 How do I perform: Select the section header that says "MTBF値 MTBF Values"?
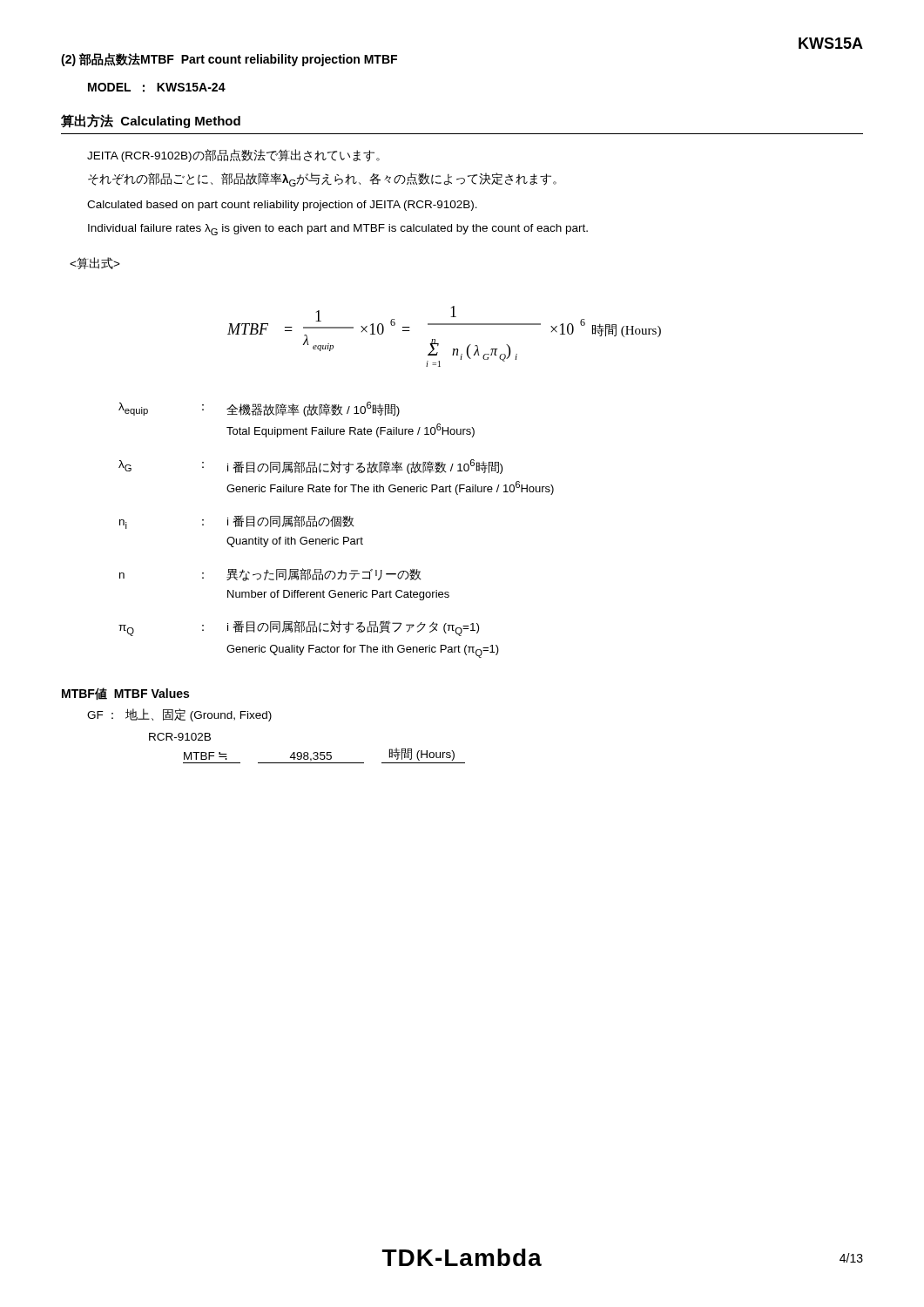[125, 694]
